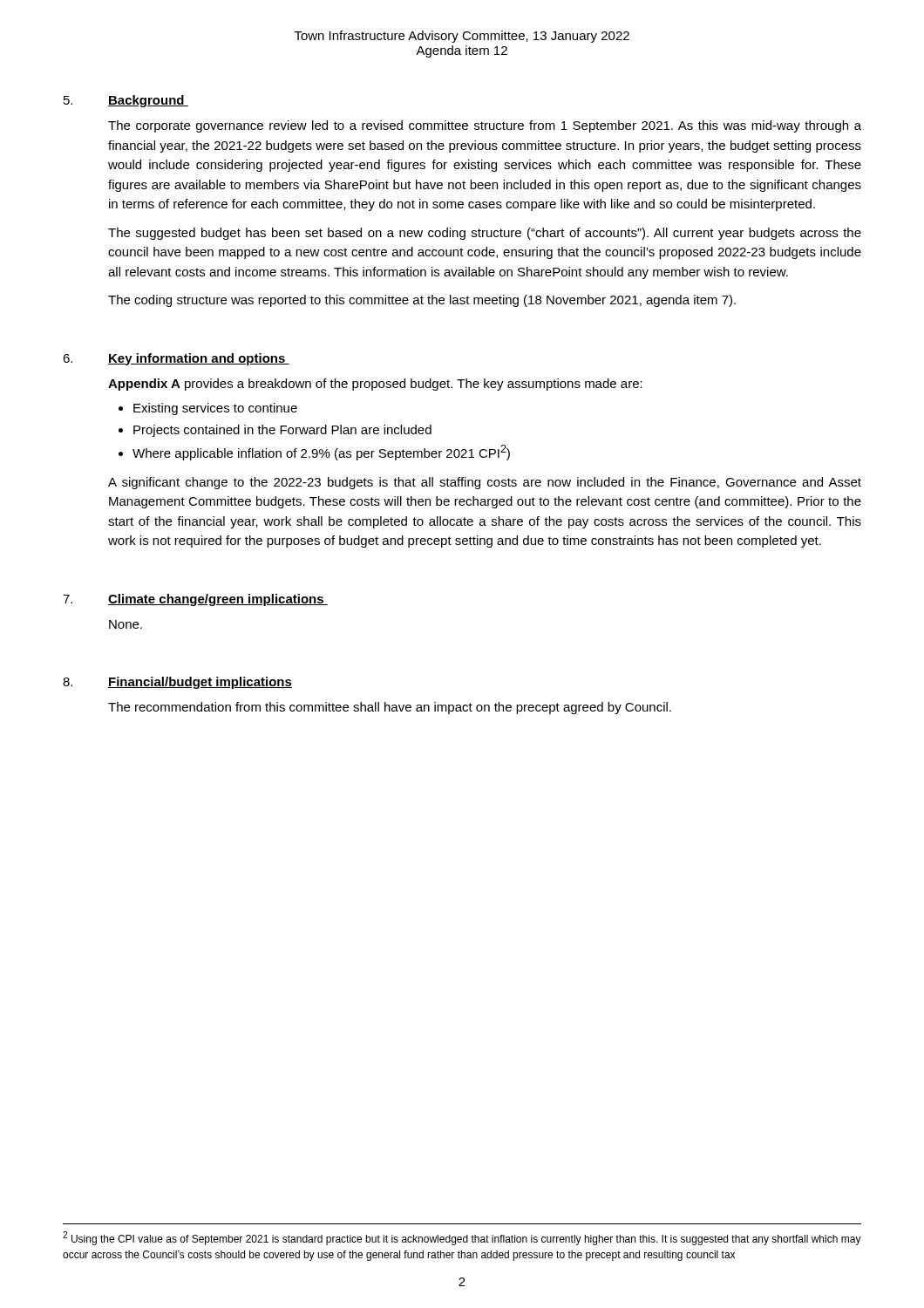Screen dimensions: 1308x924
Task: Find the passage starting "The suggested budget has been set based on"
Action: (x=485, y=252)
